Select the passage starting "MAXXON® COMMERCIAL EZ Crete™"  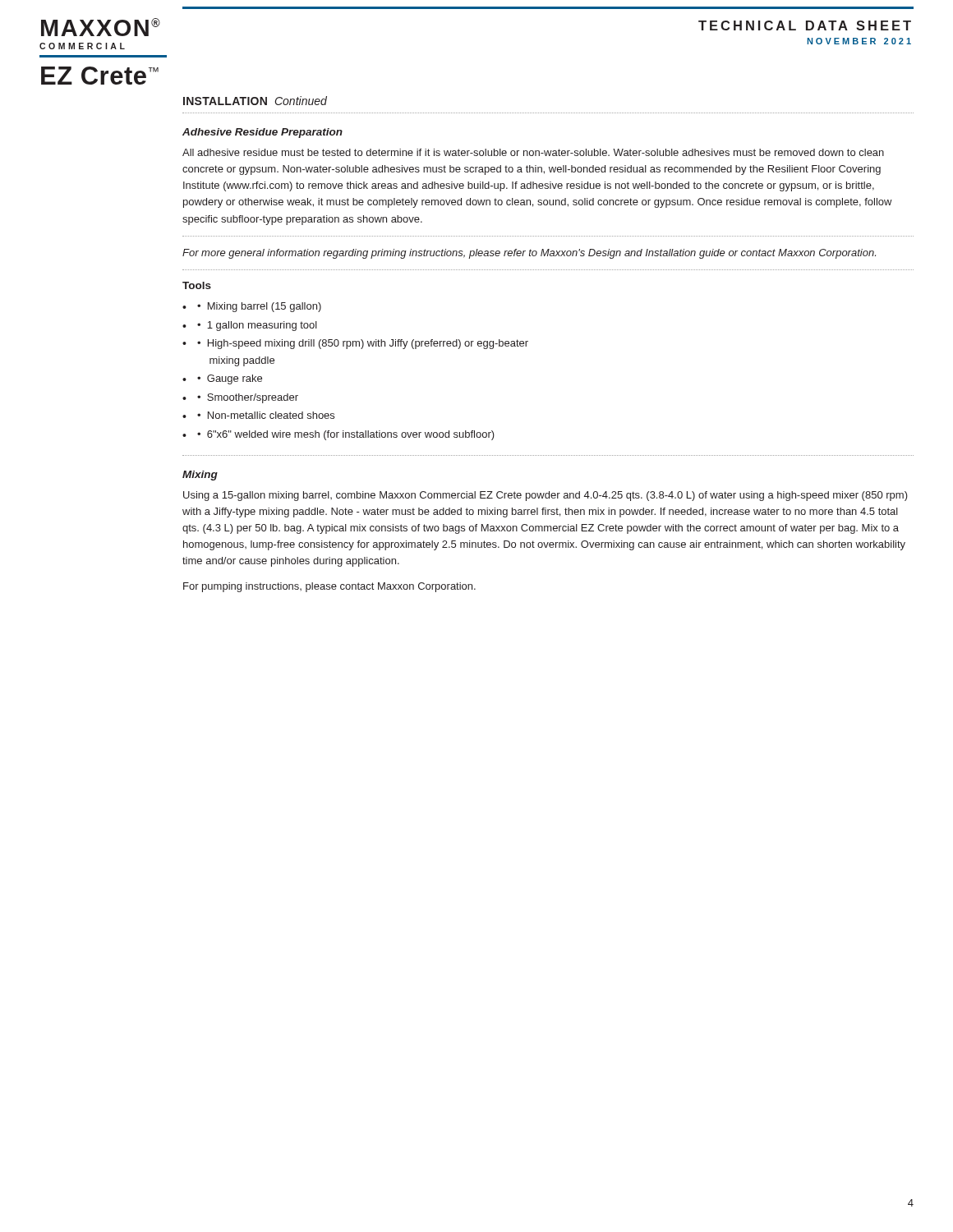[x=104, y=53]
